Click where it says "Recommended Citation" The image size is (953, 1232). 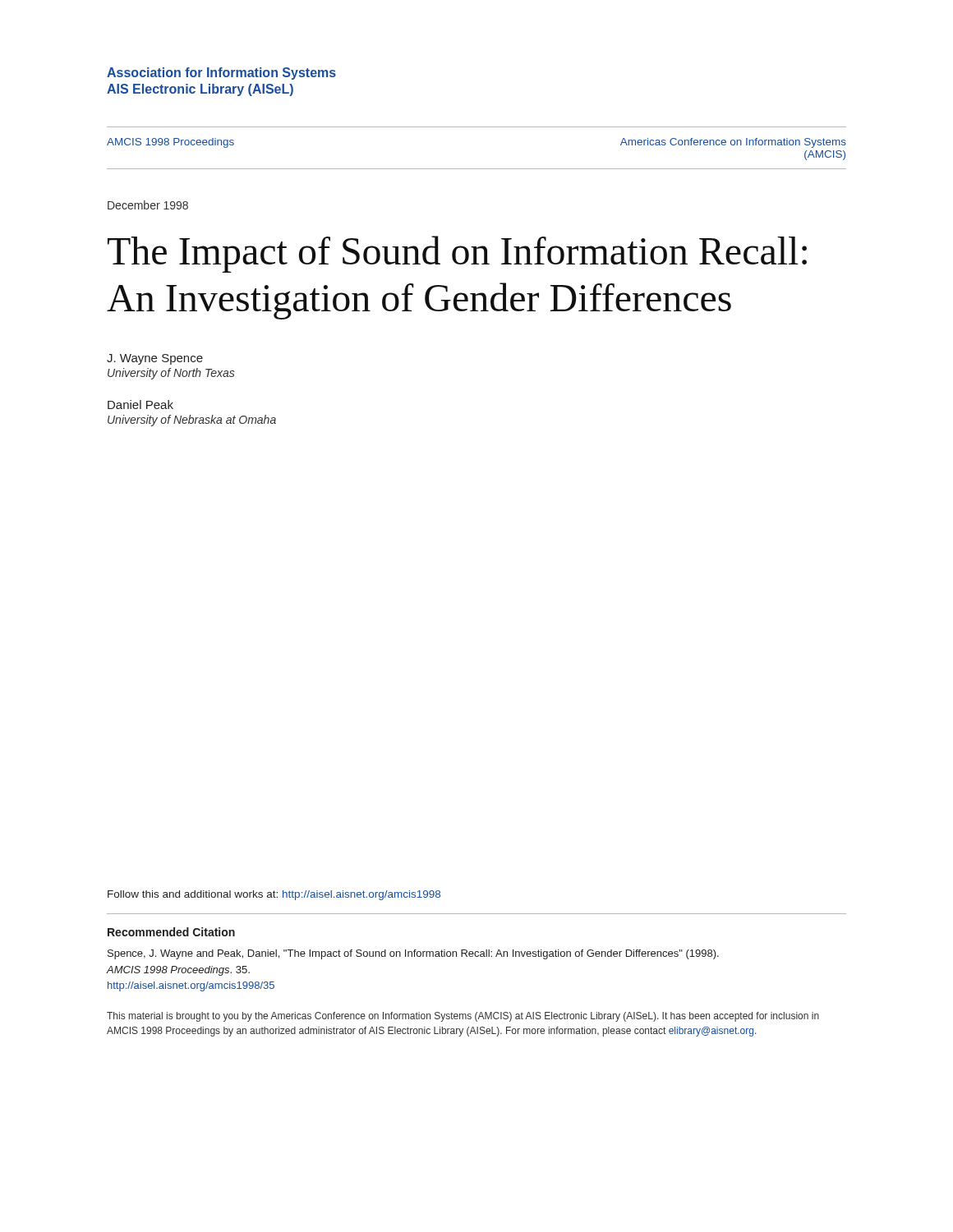coord(171,932)
